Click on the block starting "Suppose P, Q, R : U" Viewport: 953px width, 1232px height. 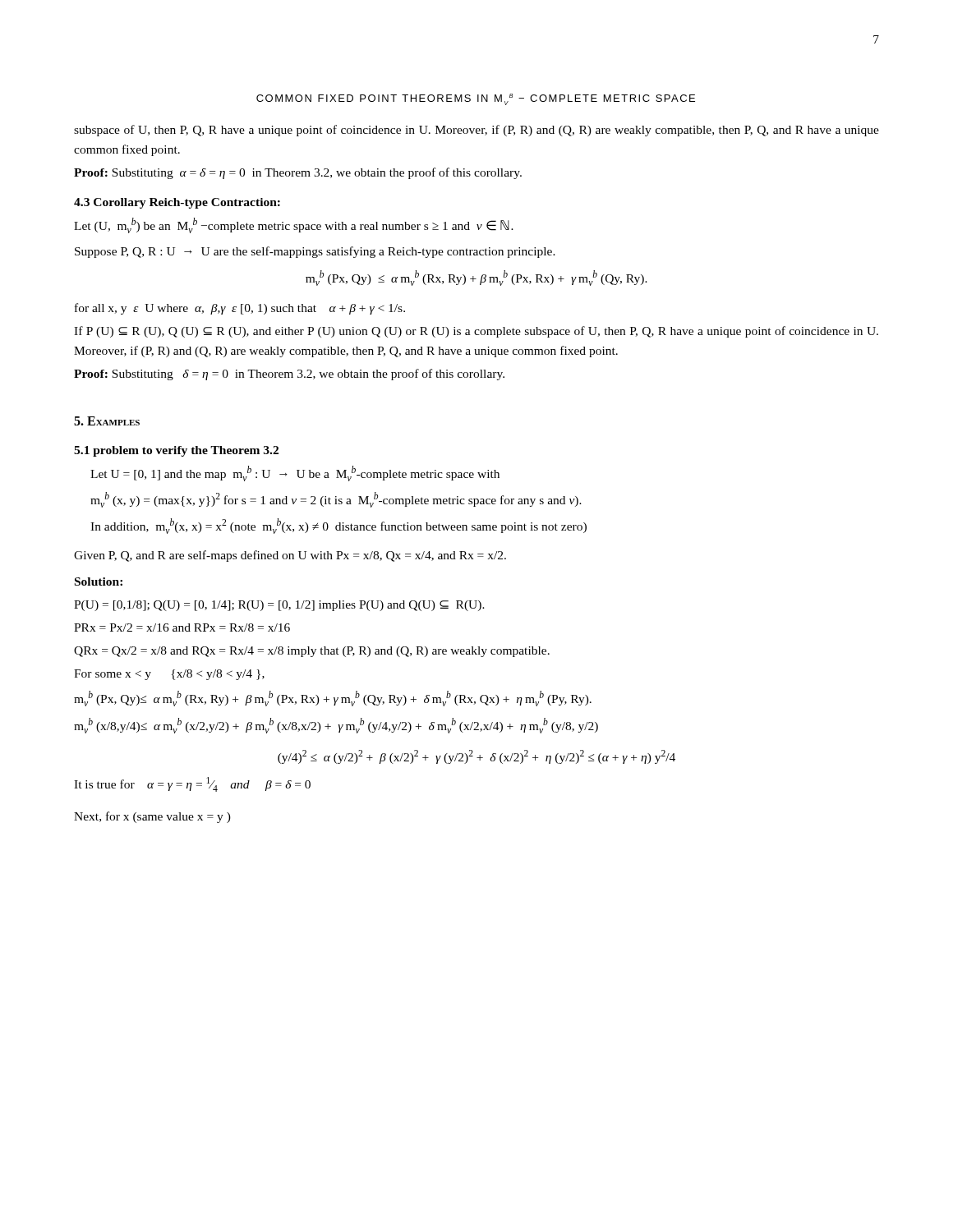click(x=315, y=251)
